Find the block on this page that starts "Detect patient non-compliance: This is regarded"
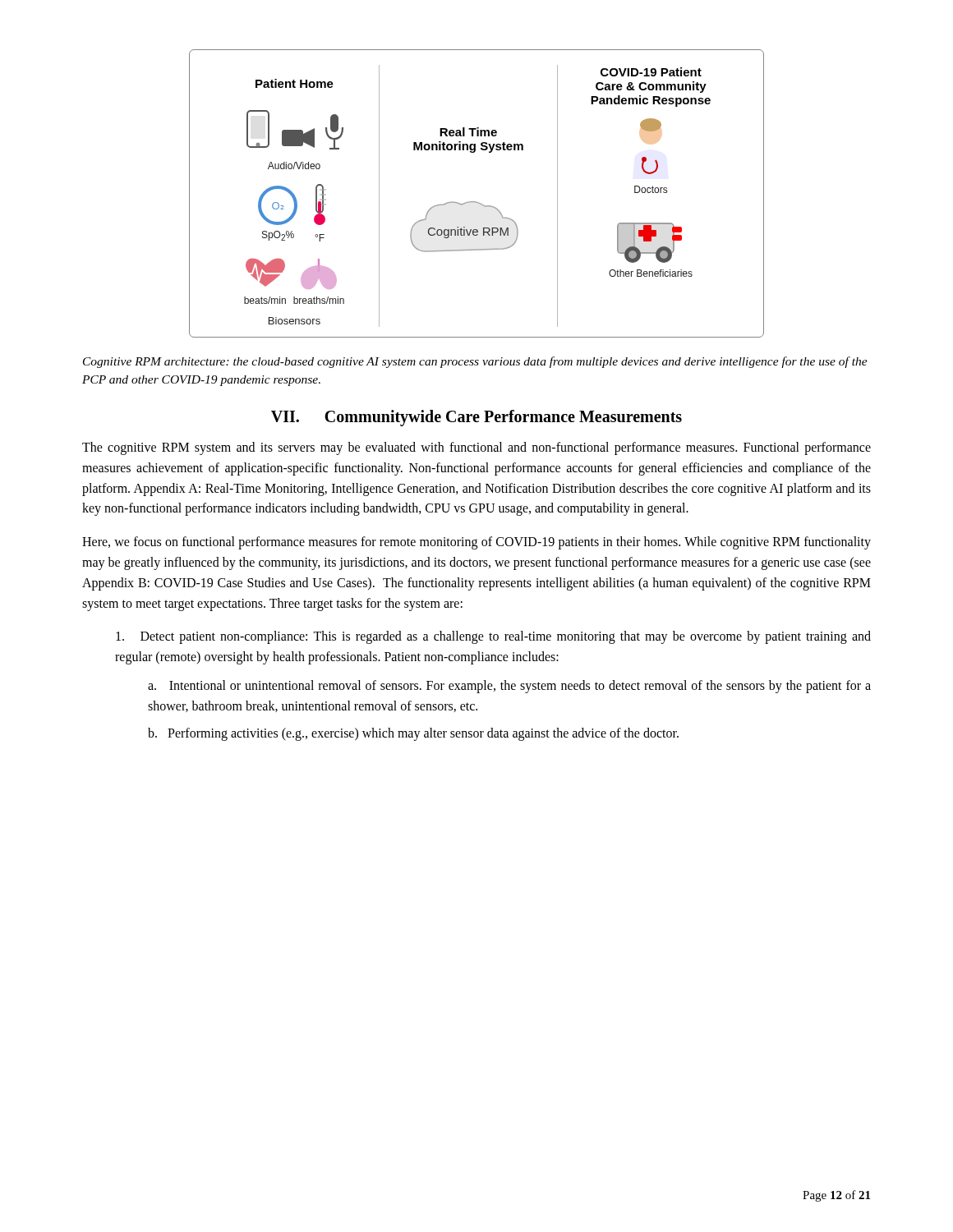Screen dimensions: 1232x953 click(493, 647)
